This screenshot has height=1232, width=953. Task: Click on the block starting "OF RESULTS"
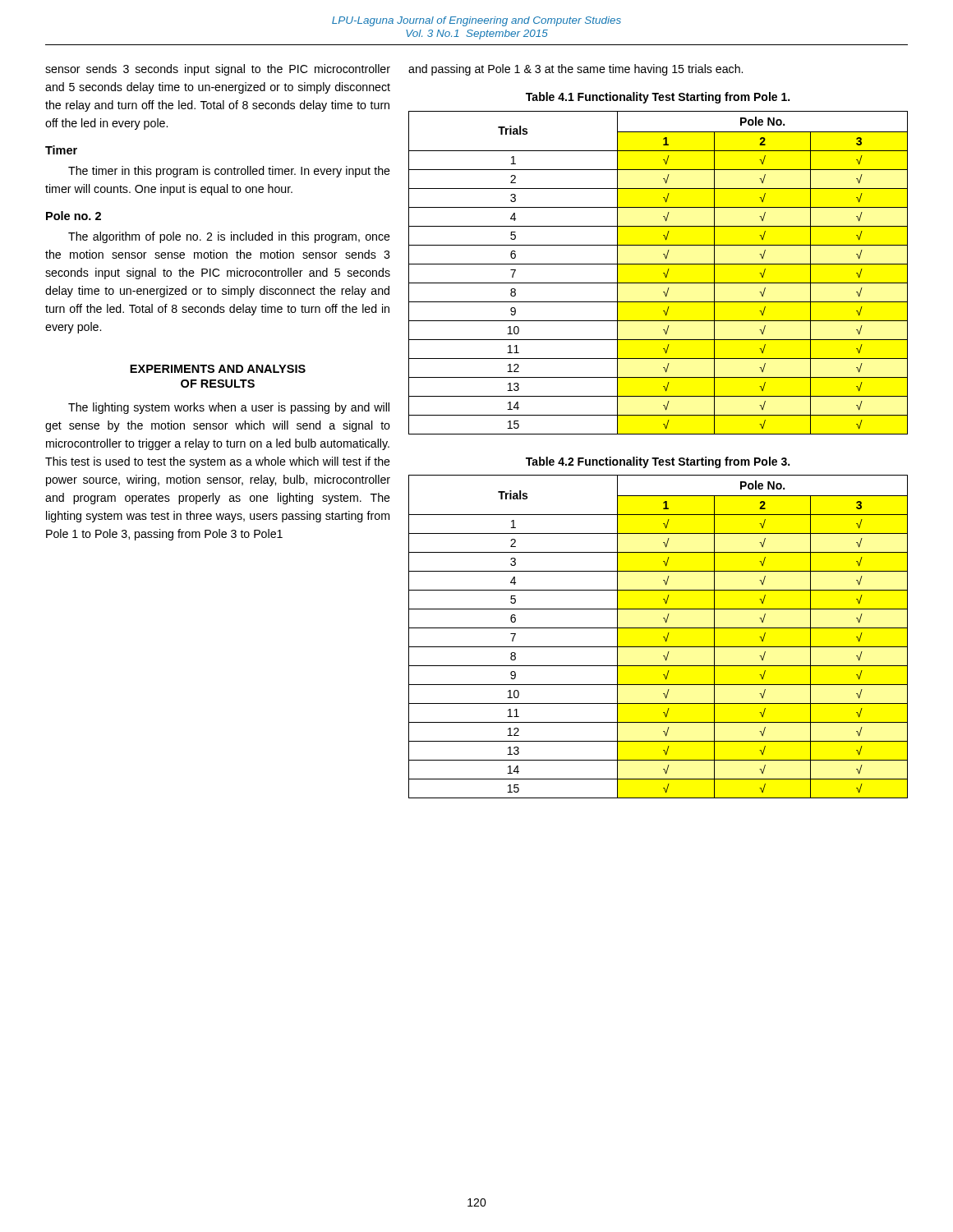(x=218, y=384)
